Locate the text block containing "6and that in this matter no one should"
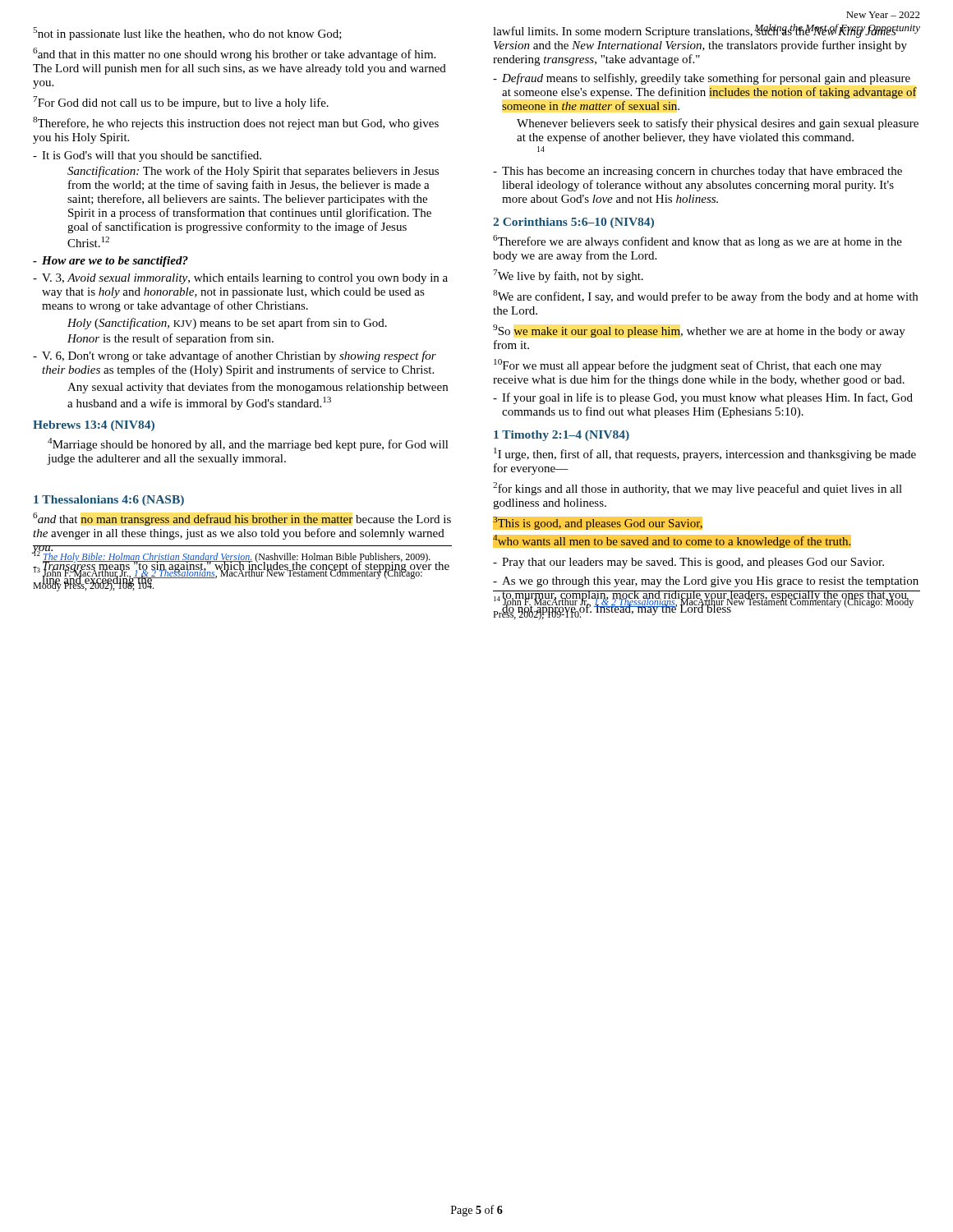The image size is (953, 1232). click(x=239, y=67)
